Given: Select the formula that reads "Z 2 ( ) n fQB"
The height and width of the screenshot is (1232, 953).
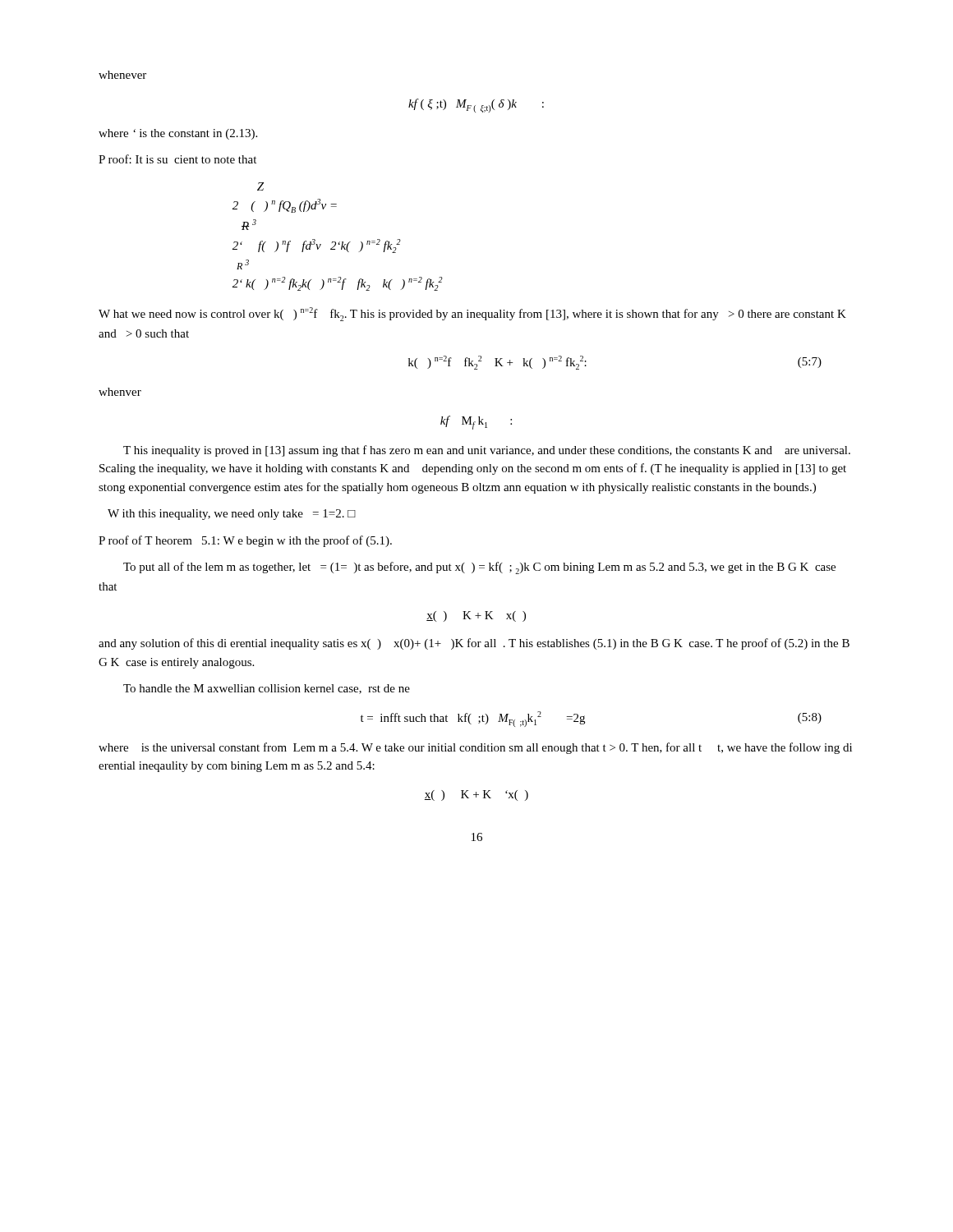Looking at the screenshot, I should point(330,235).
